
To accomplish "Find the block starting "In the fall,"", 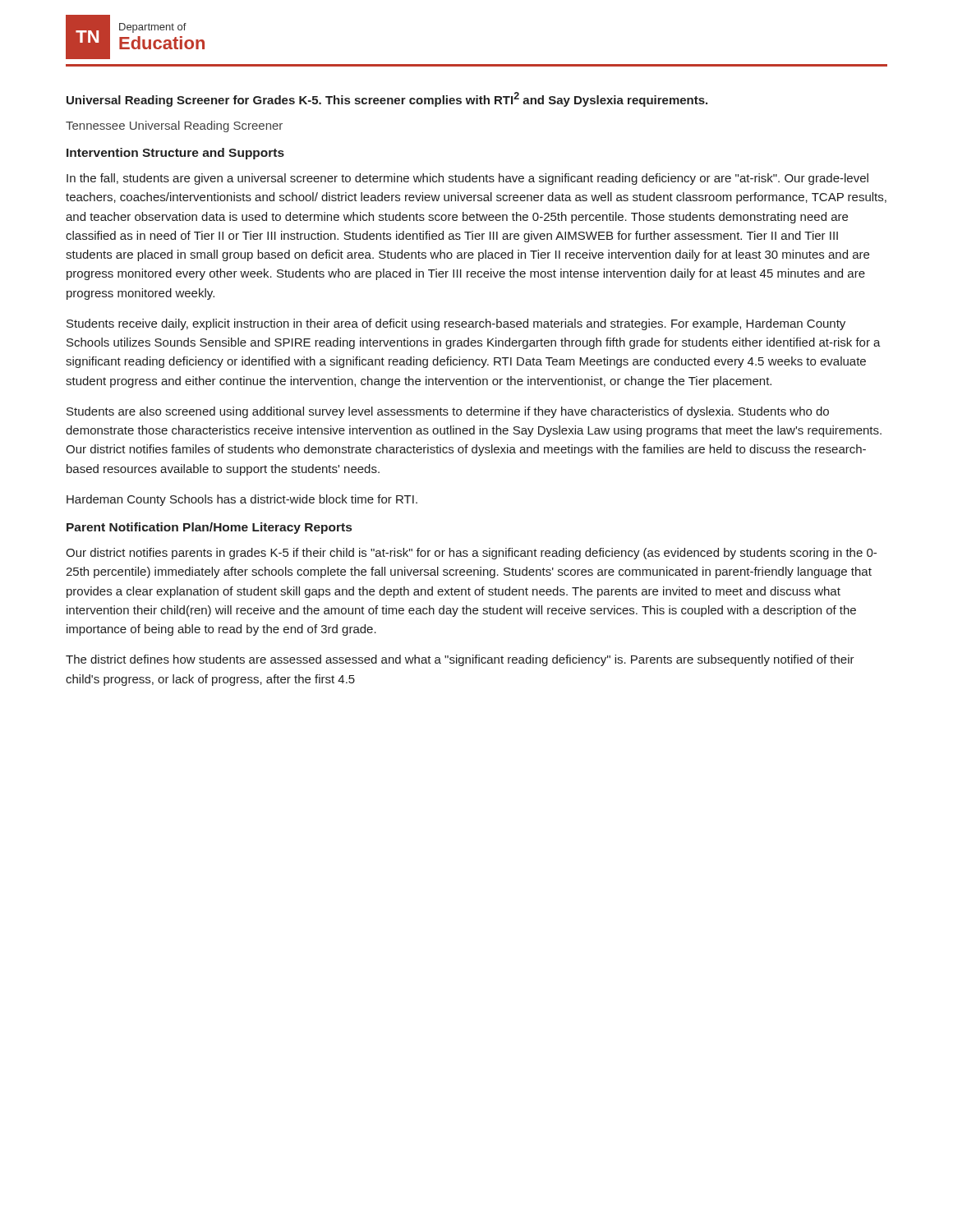I will point(476,235).
